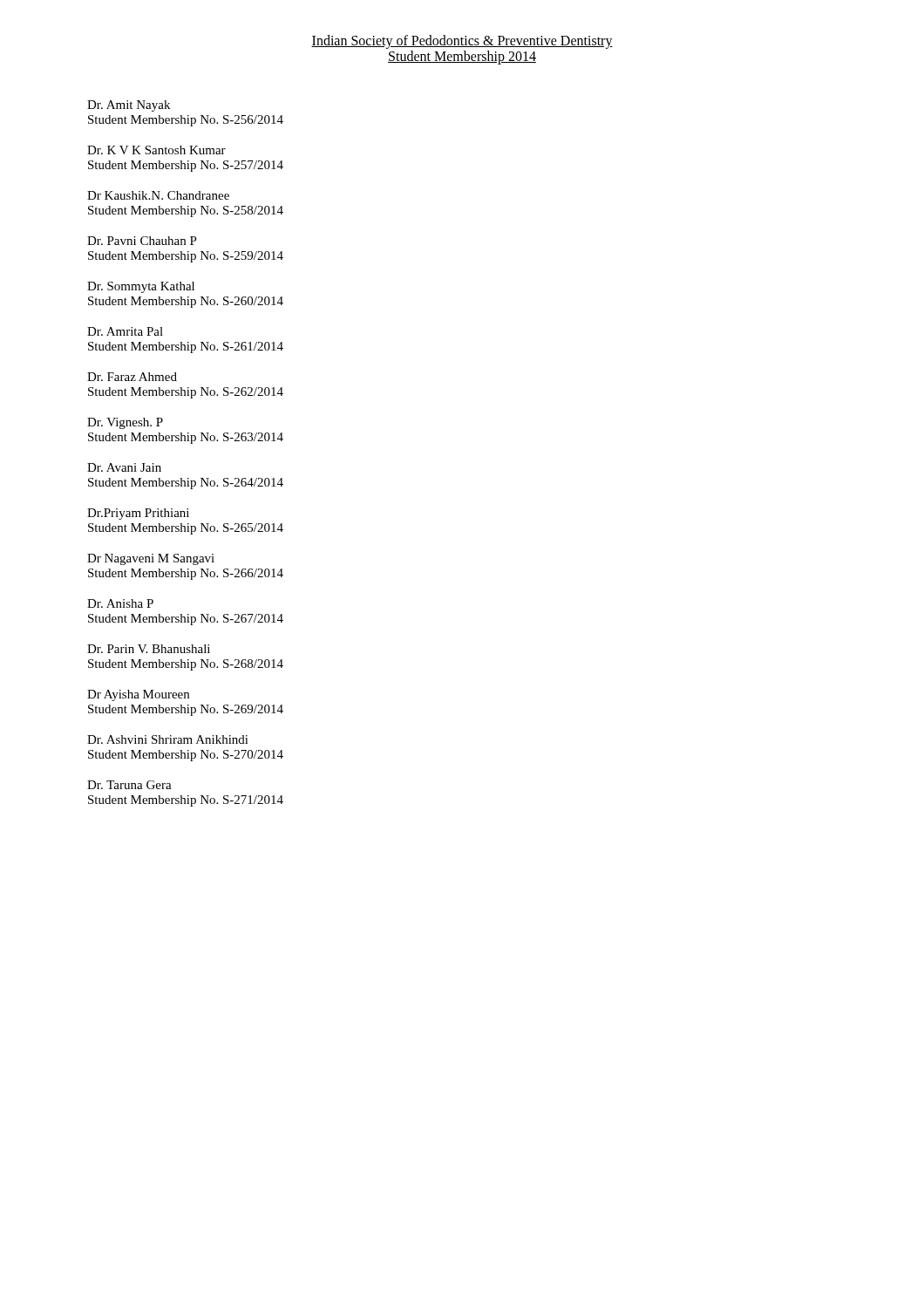Point to the text block starting "Dr. Amrita Pal Student Membership No. S-261/2014"
Screen dimensions: 1308x924
click(125, 331)
